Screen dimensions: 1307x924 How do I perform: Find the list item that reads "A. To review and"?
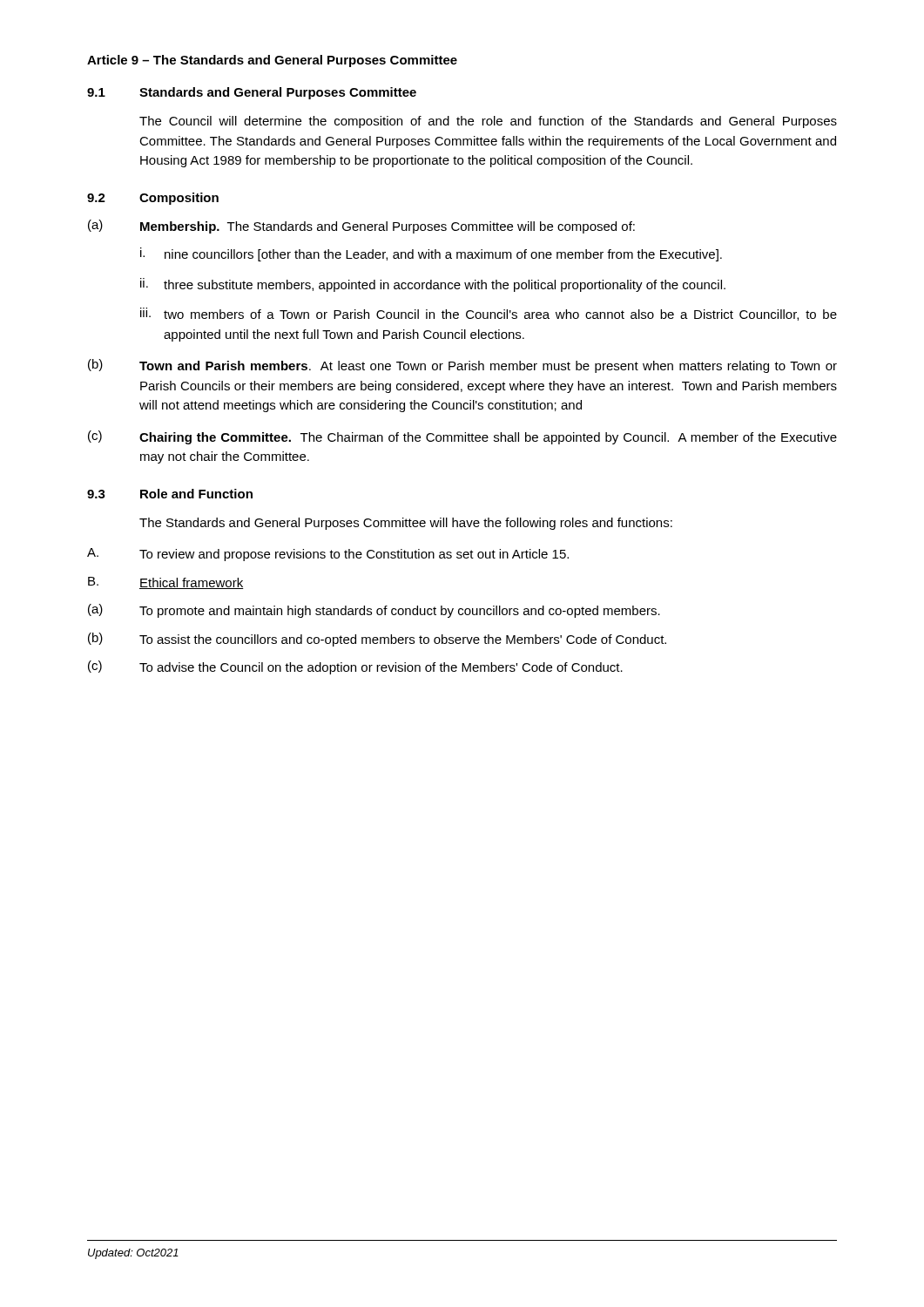[462, 554]
